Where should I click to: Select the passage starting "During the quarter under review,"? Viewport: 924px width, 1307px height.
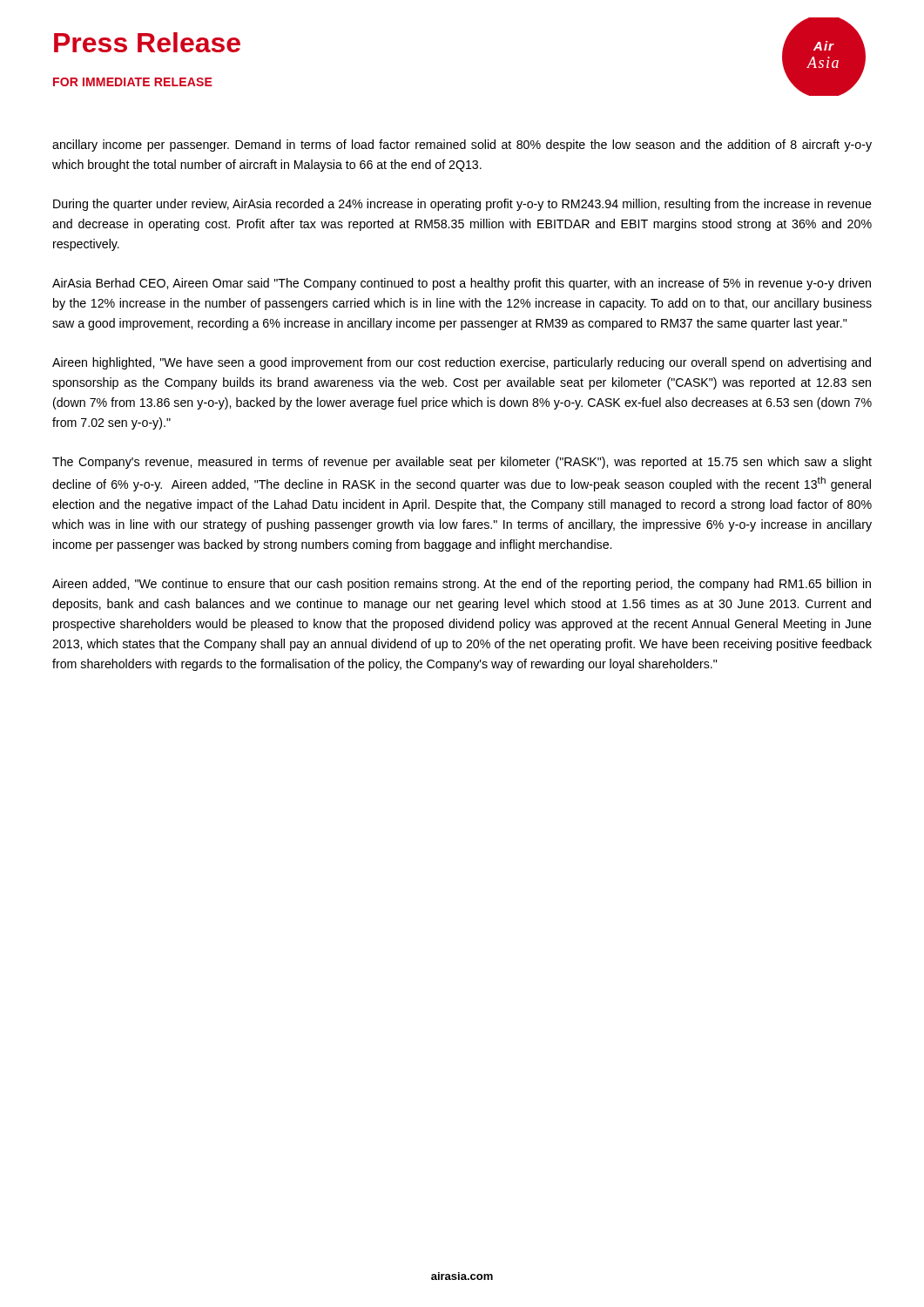[462, 224]
